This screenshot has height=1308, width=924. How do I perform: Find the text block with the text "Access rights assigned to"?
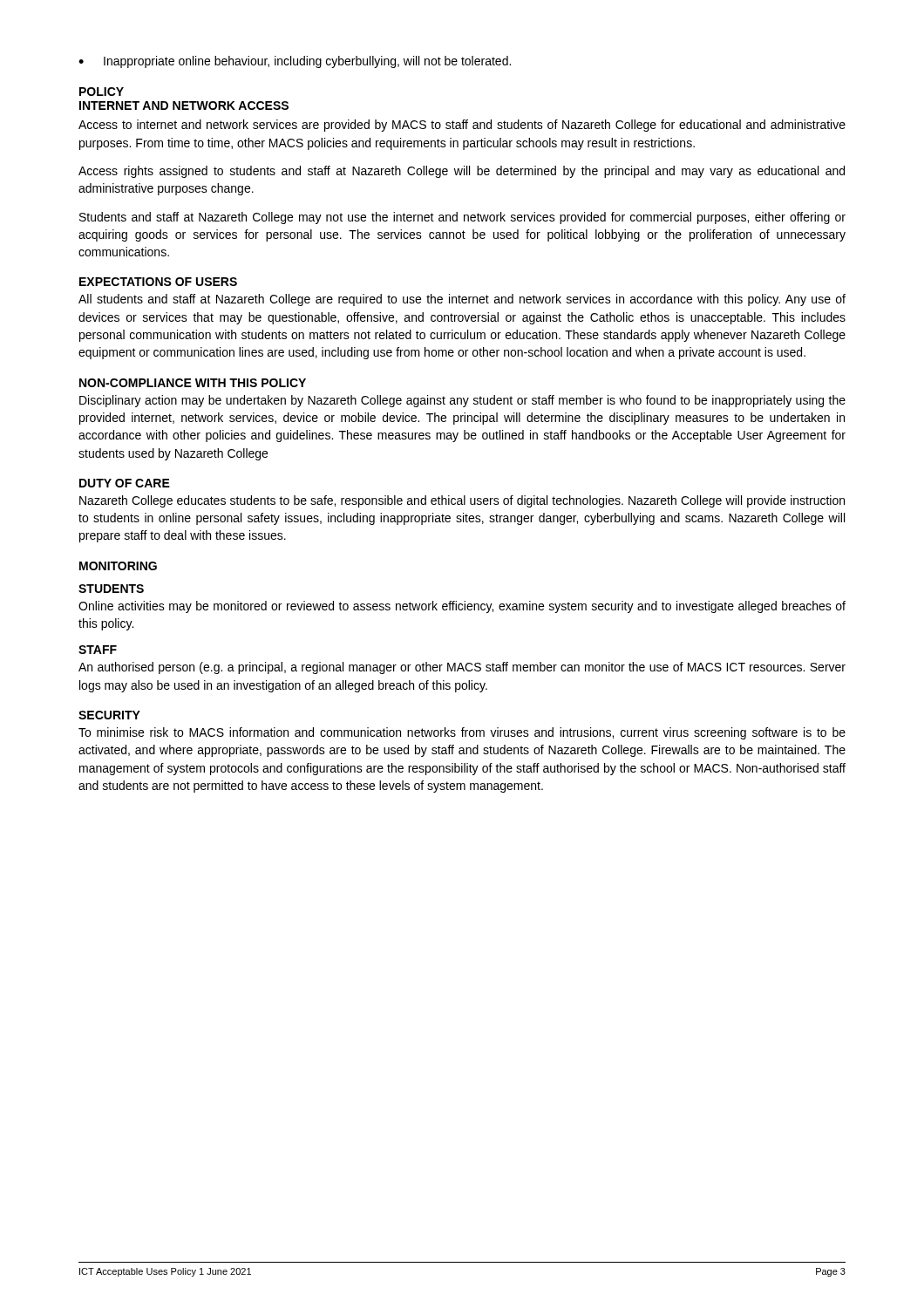462,180
